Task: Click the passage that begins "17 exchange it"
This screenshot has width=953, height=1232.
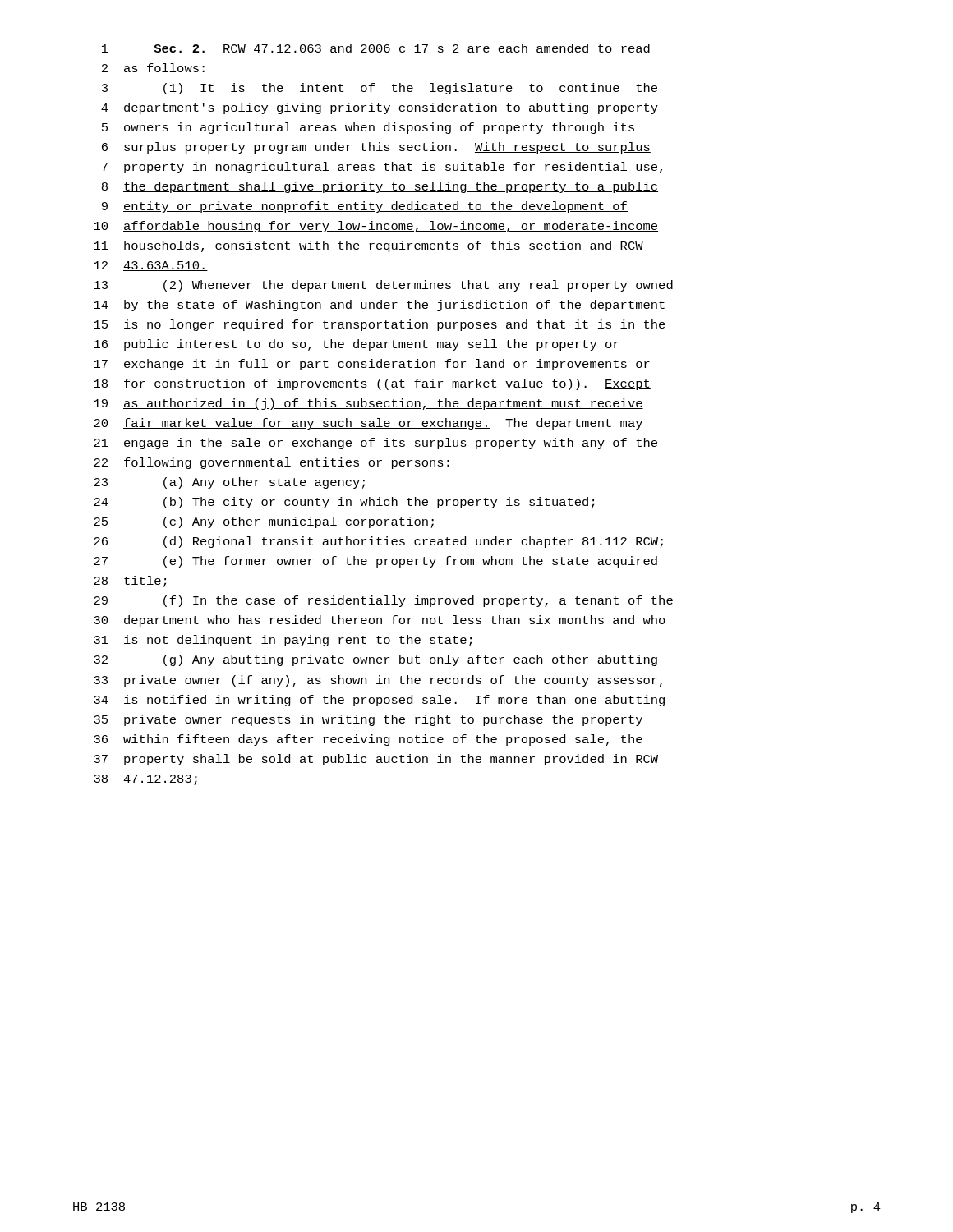Action: click(476, 365)
